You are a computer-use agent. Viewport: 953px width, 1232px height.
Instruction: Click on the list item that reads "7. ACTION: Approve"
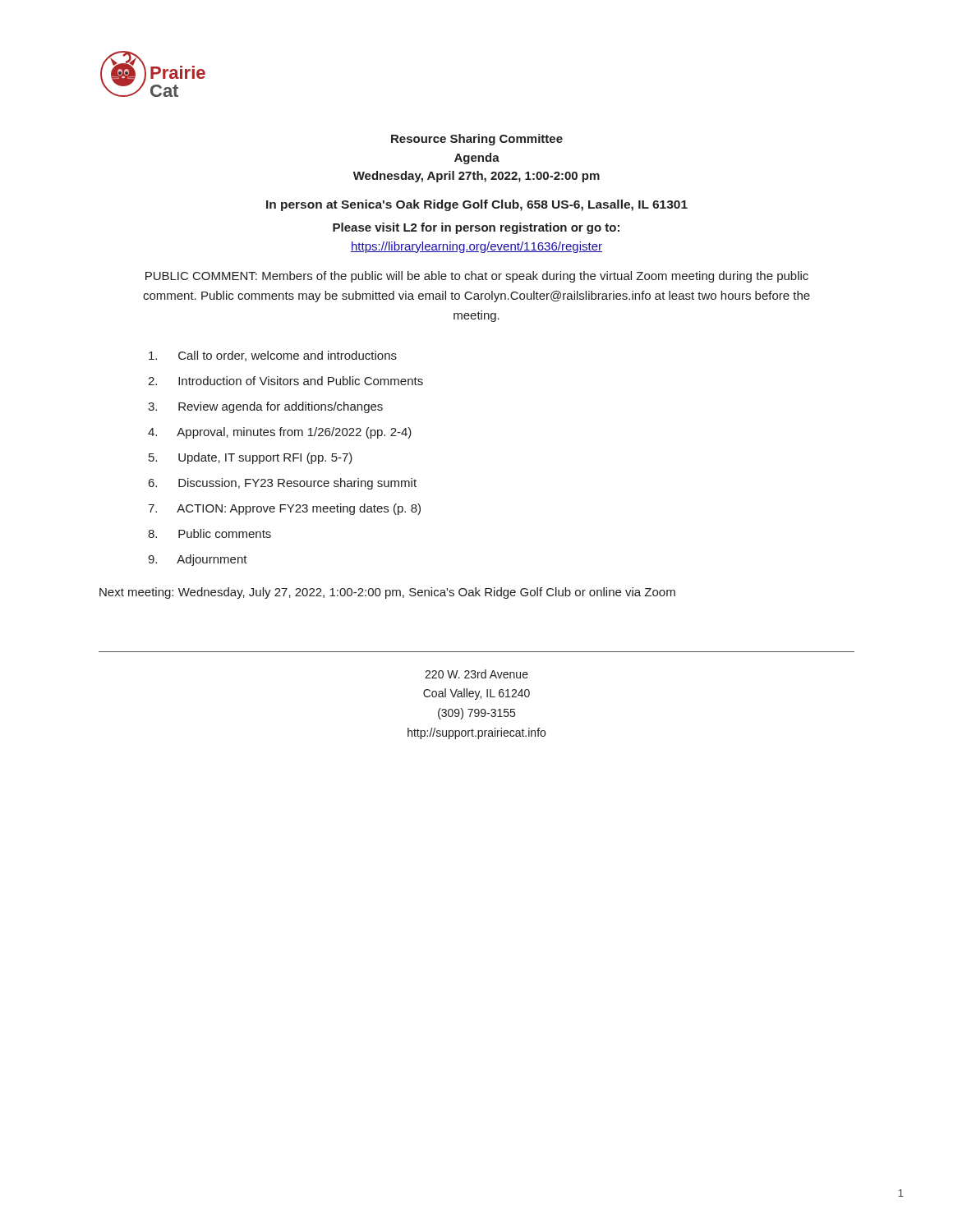coord(285,508)
